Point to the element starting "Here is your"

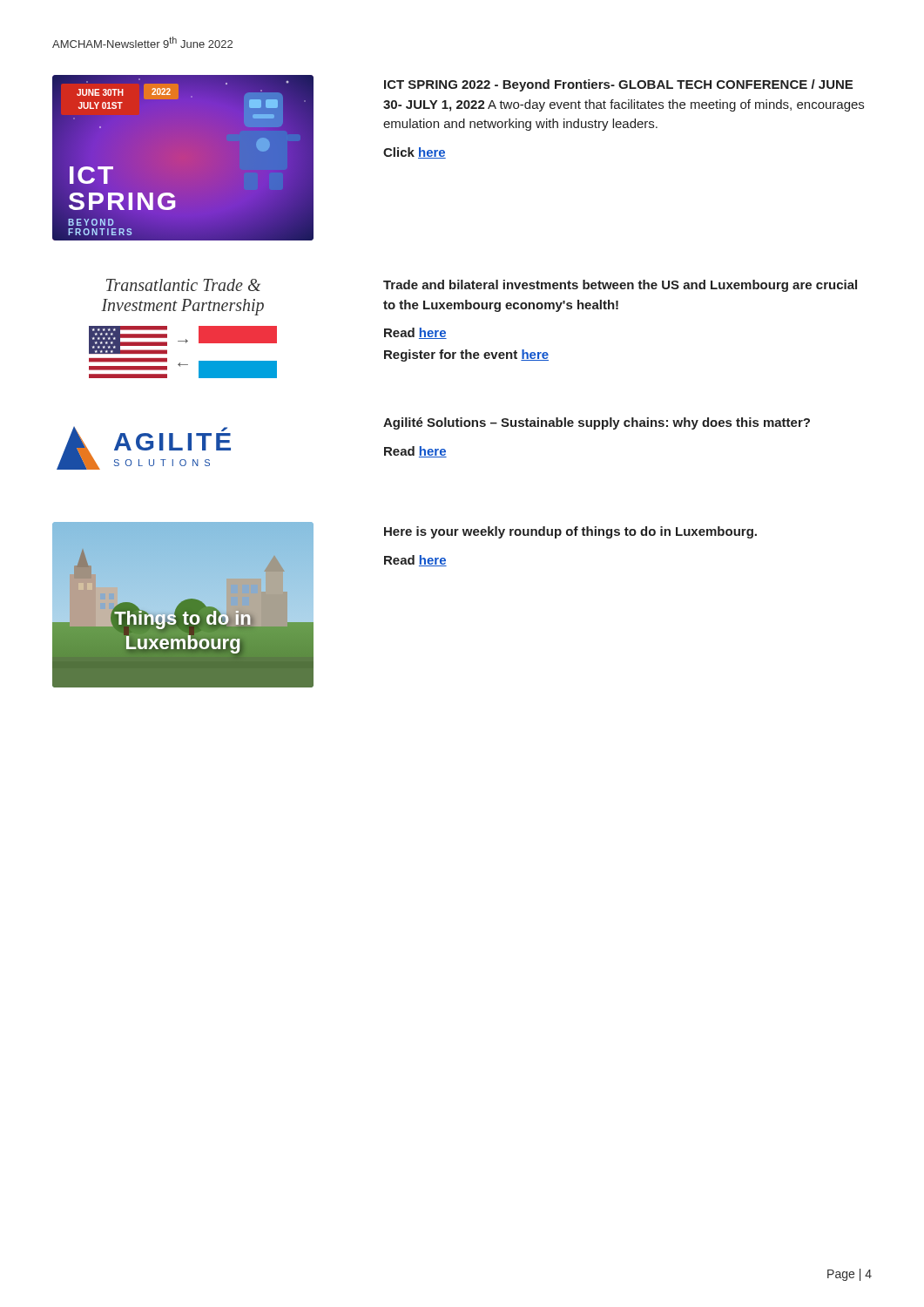click(570, 531)
